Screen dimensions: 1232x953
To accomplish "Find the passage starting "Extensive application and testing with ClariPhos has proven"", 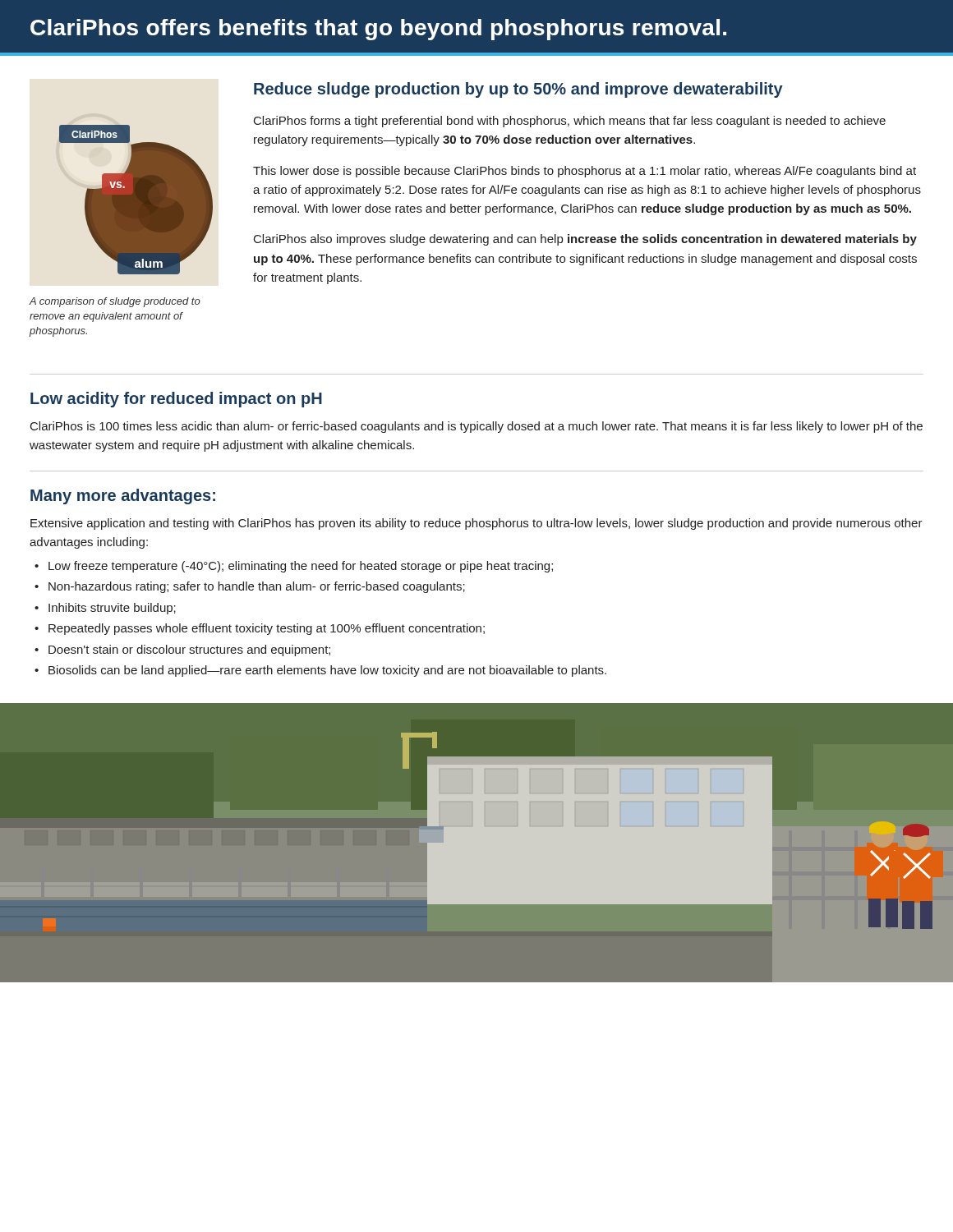I will (476, 532).
